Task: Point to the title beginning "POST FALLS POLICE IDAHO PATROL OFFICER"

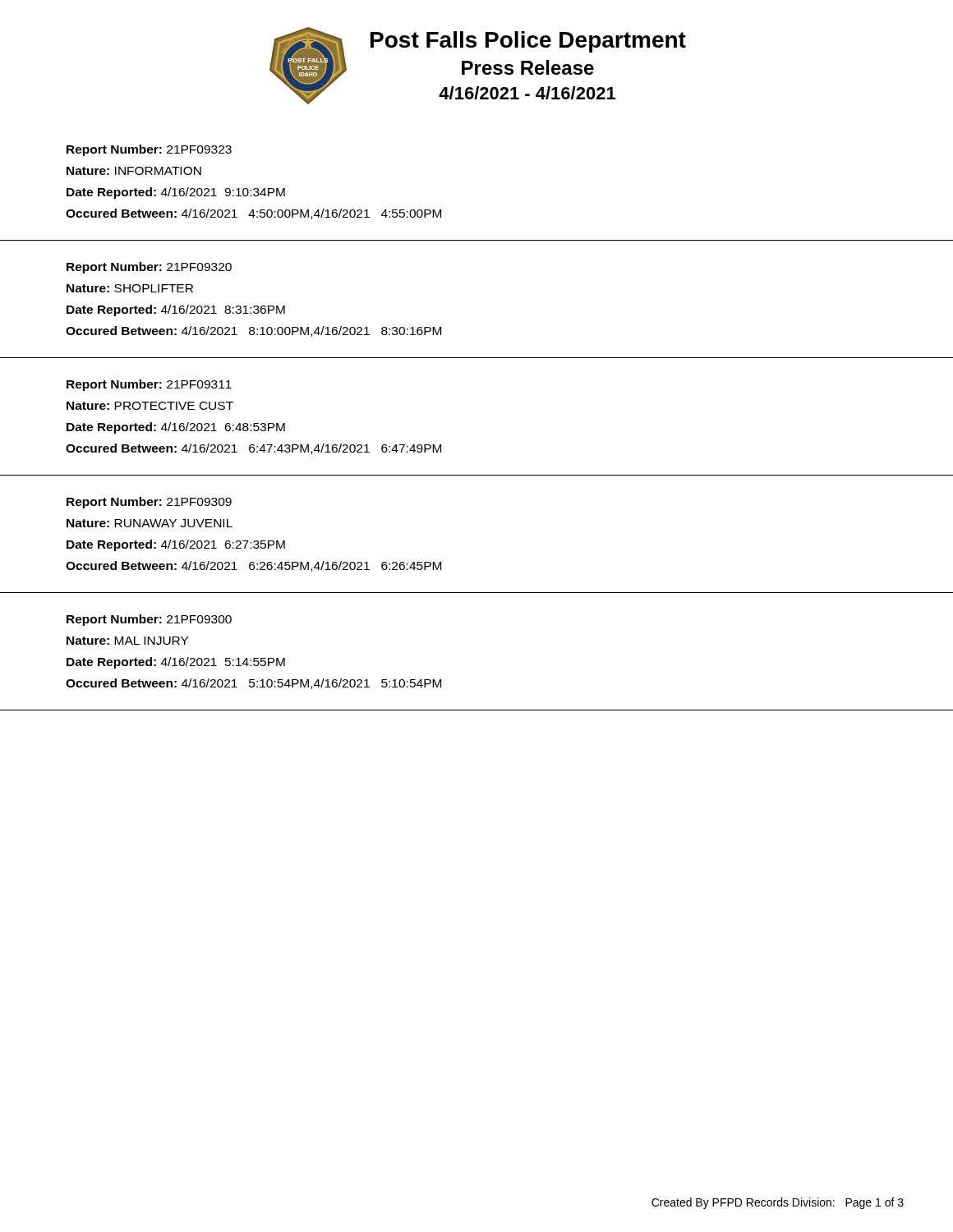Action: point(476,66)
